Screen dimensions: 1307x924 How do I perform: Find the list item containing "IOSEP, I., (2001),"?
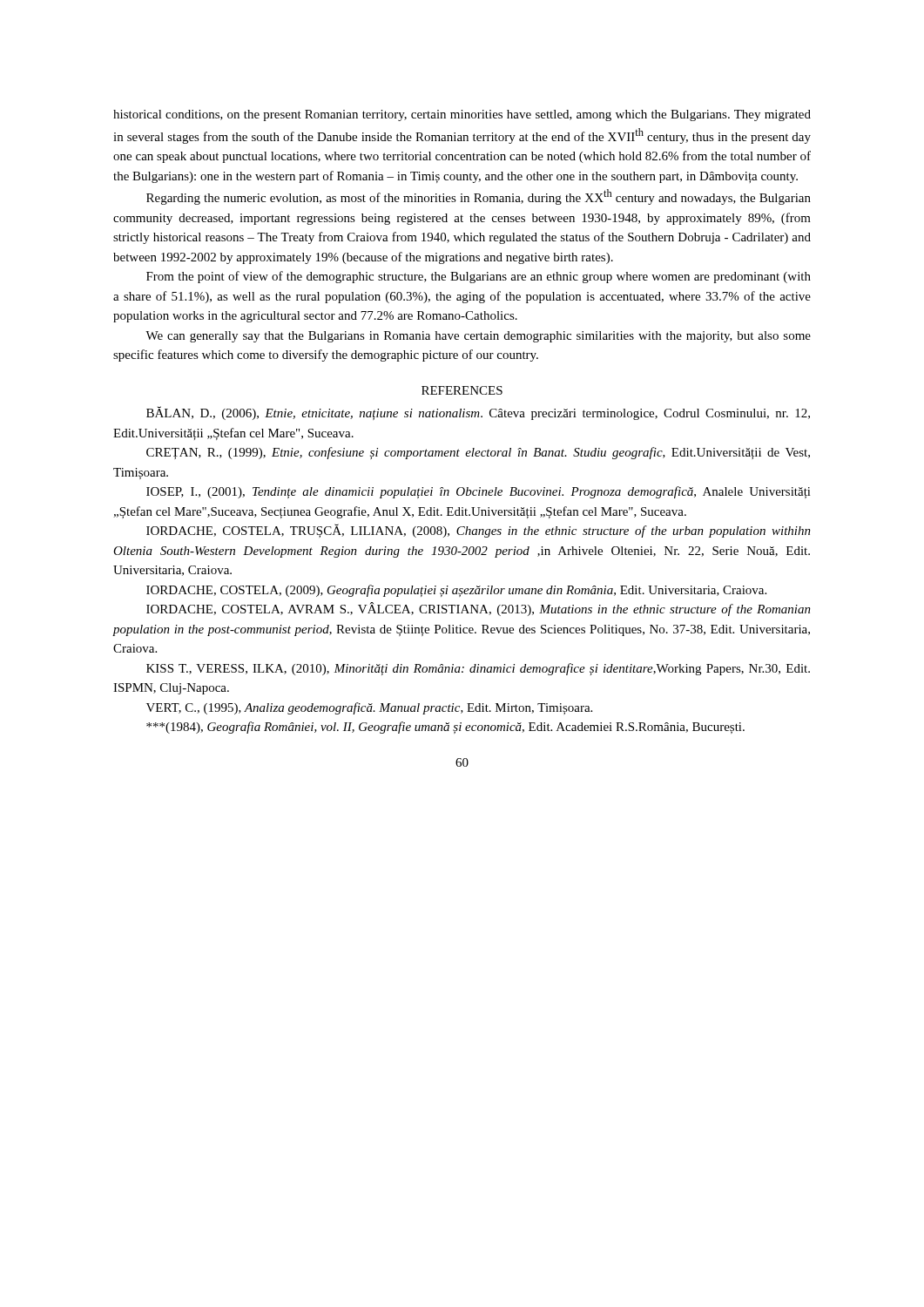pos(462,501)
